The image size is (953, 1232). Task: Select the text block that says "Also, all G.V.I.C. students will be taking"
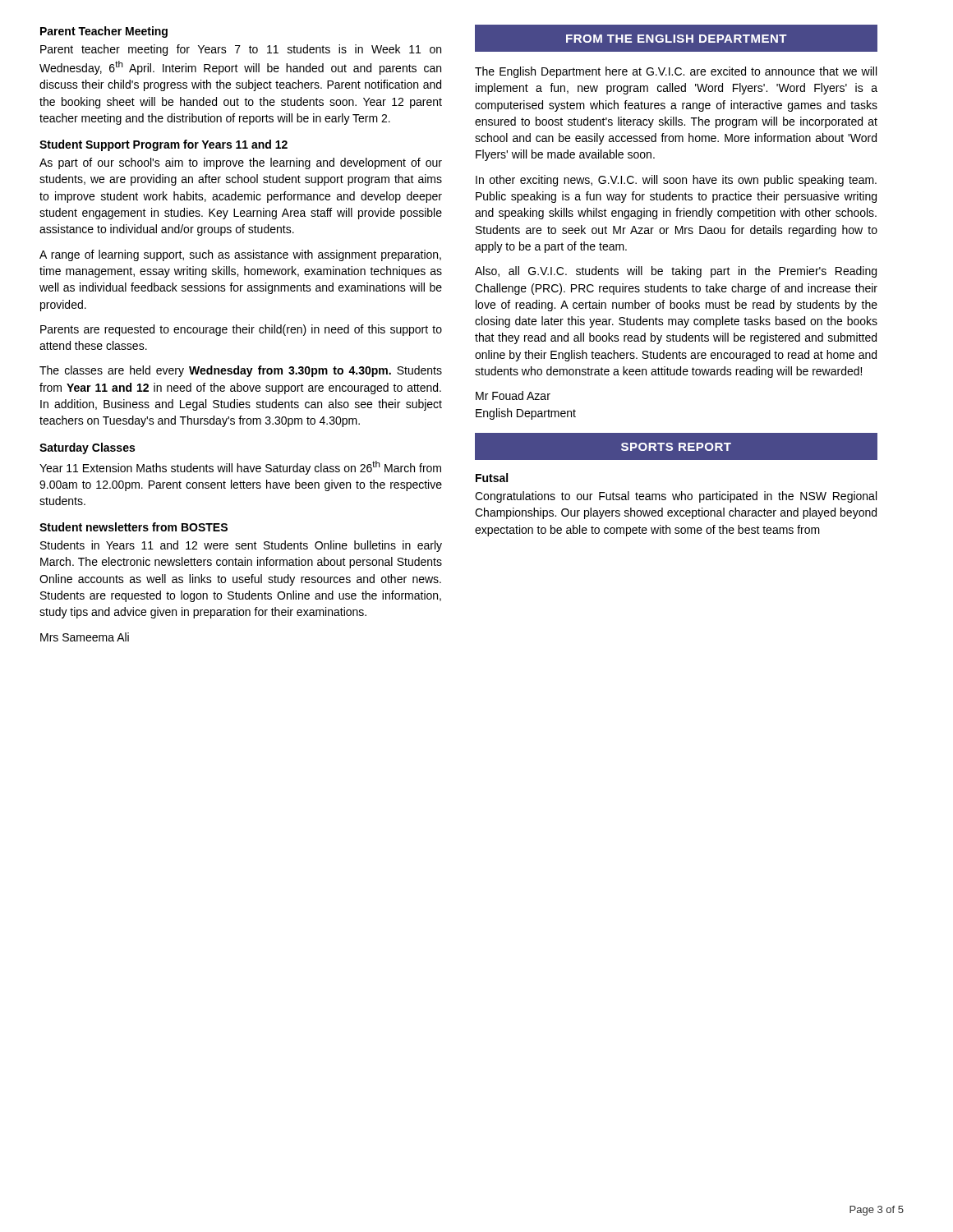tap(676, 321)
